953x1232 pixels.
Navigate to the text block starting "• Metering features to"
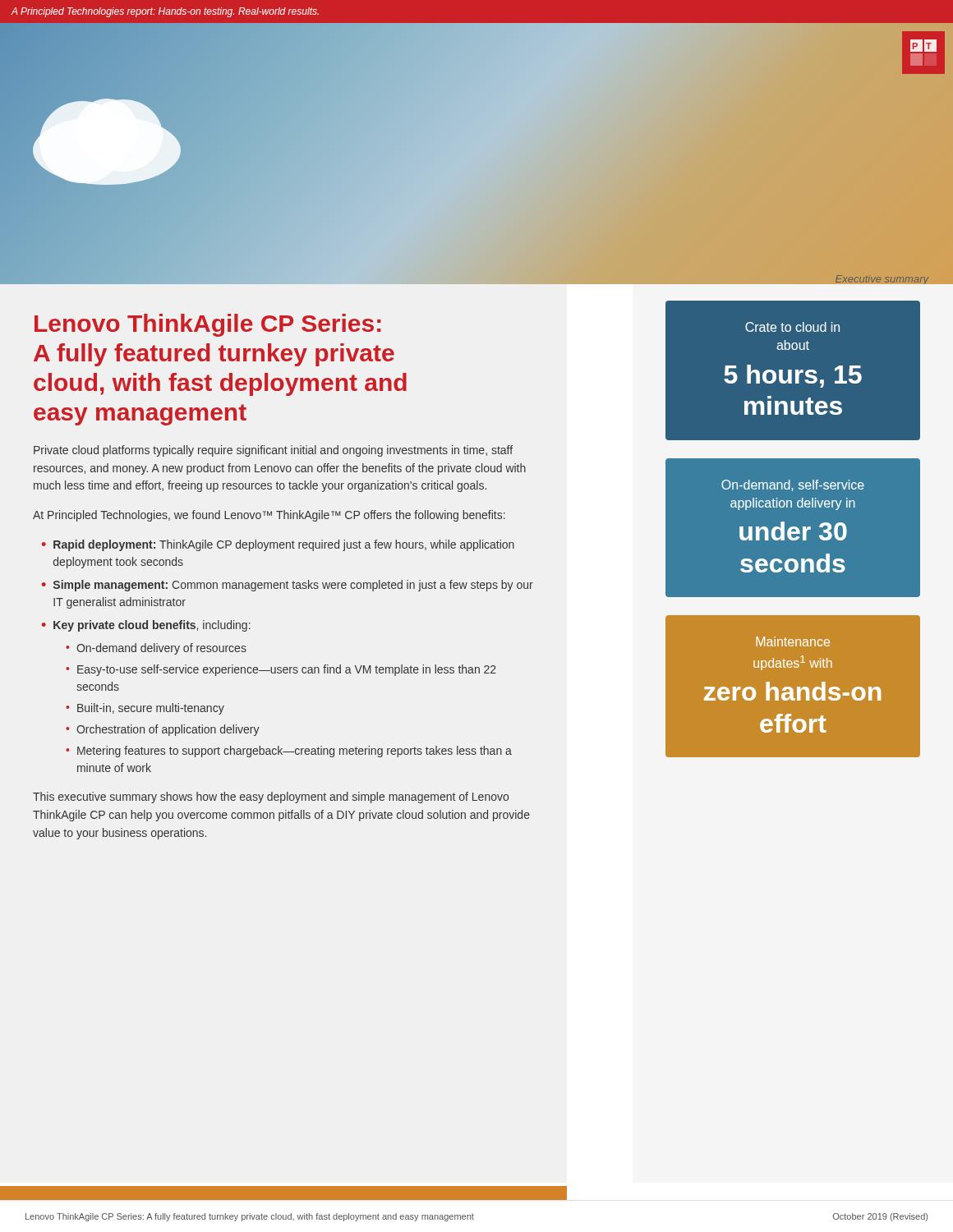[x=300, y=760]
